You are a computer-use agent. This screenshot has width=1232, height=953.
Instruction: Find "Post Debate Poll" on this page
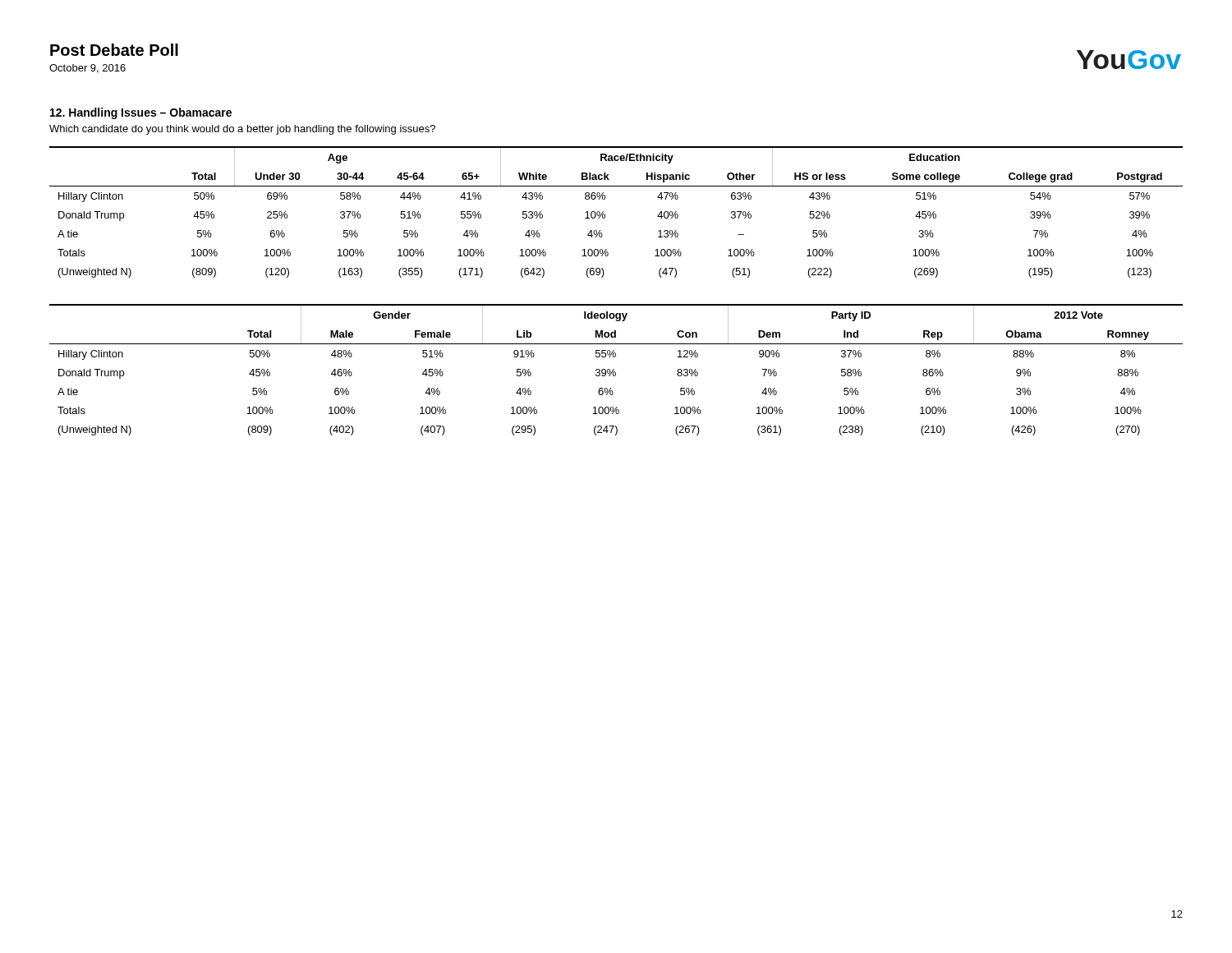coord(114,50)
